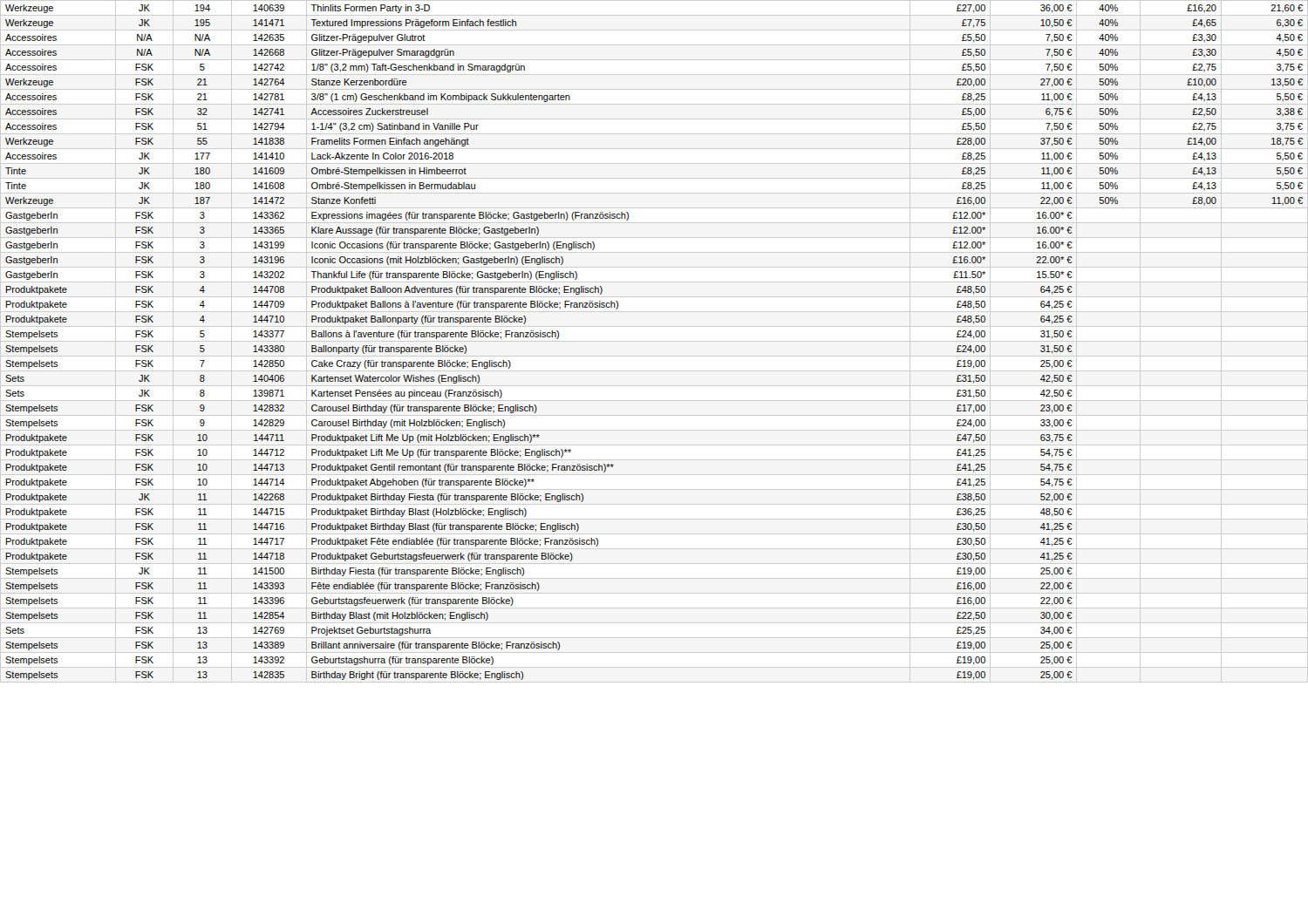Select the table

pyautogui.click(x=654, y=341)
